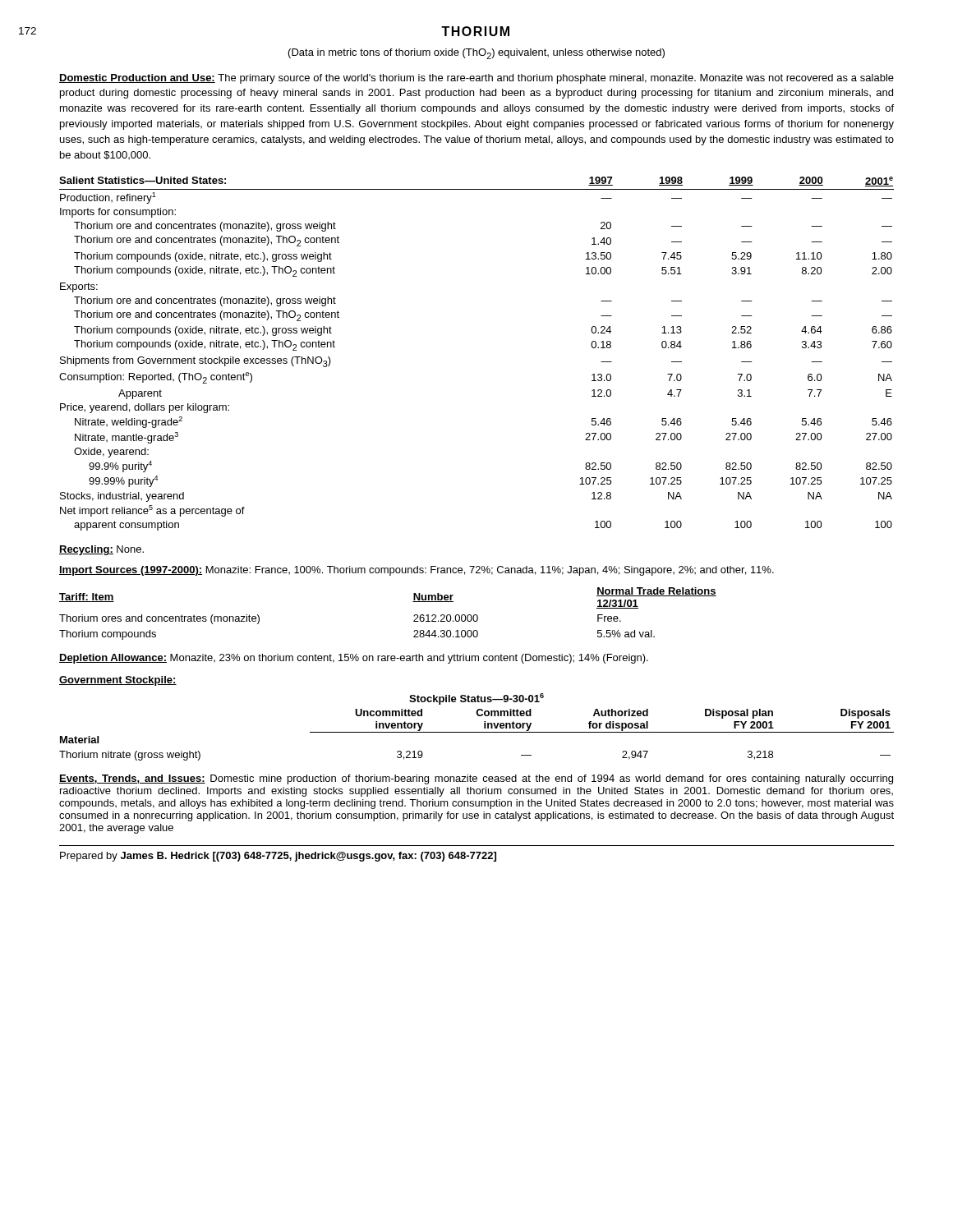Where is the passage that starts "Events, Trends, and Issues: Domestic mine"?
Viewport: 953px width, 1232px height.
click(x=476, y=803)
